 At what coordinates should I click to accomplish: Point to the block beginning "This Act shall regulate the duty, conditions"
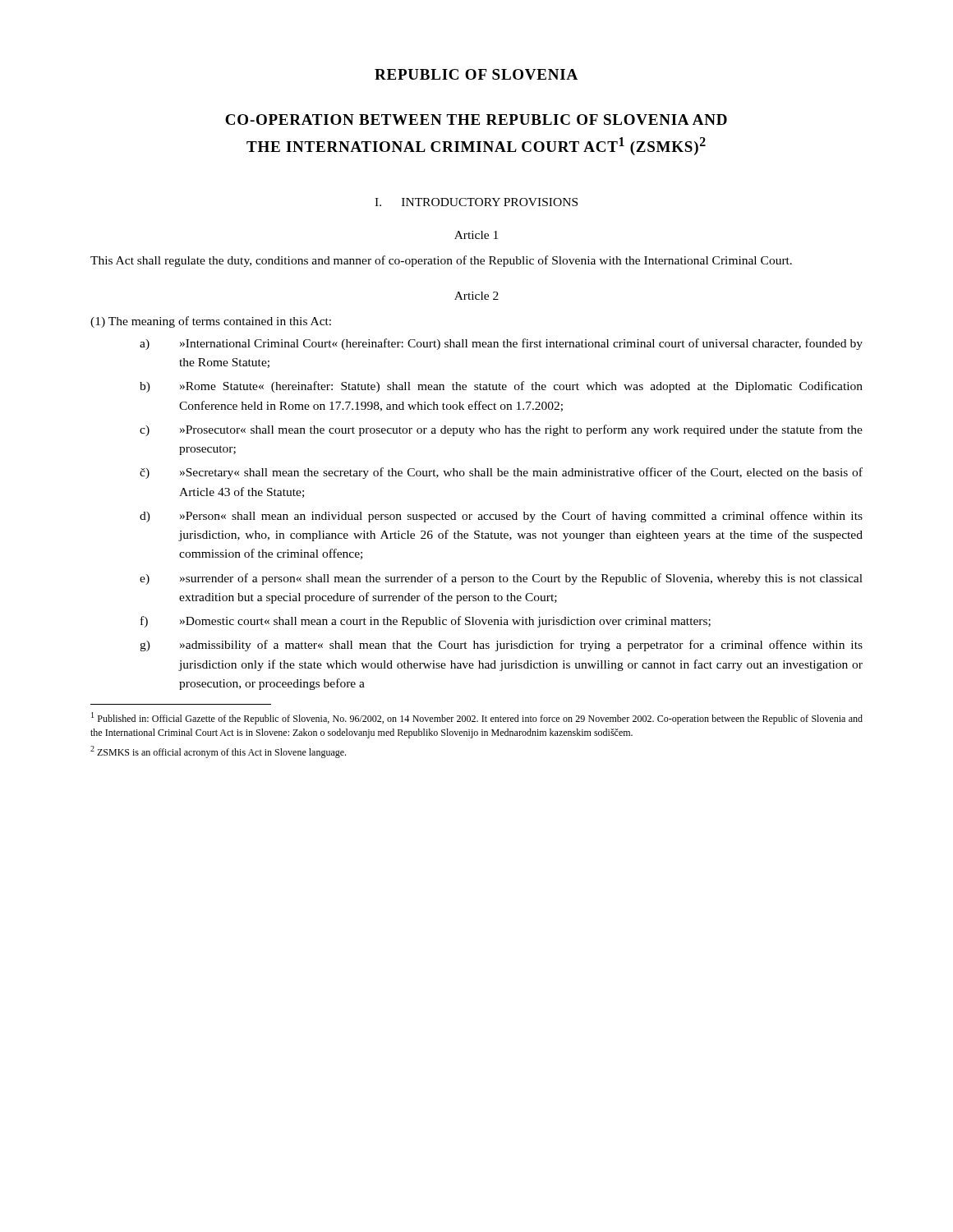point(441,260)
